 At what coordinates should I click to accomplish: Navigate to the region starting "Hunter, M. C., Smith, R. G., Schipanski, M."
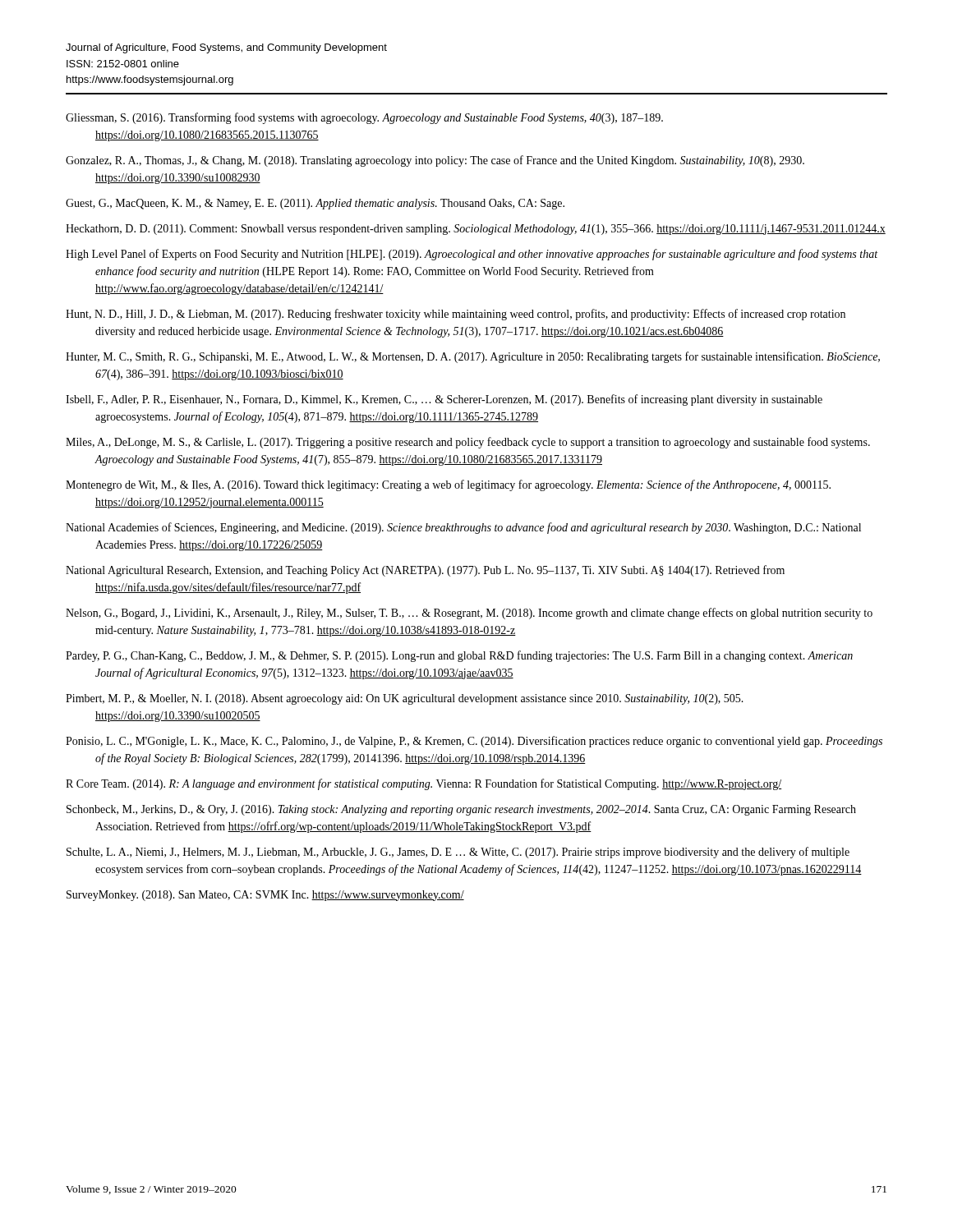pyautogui.click(x=473, y=365)
